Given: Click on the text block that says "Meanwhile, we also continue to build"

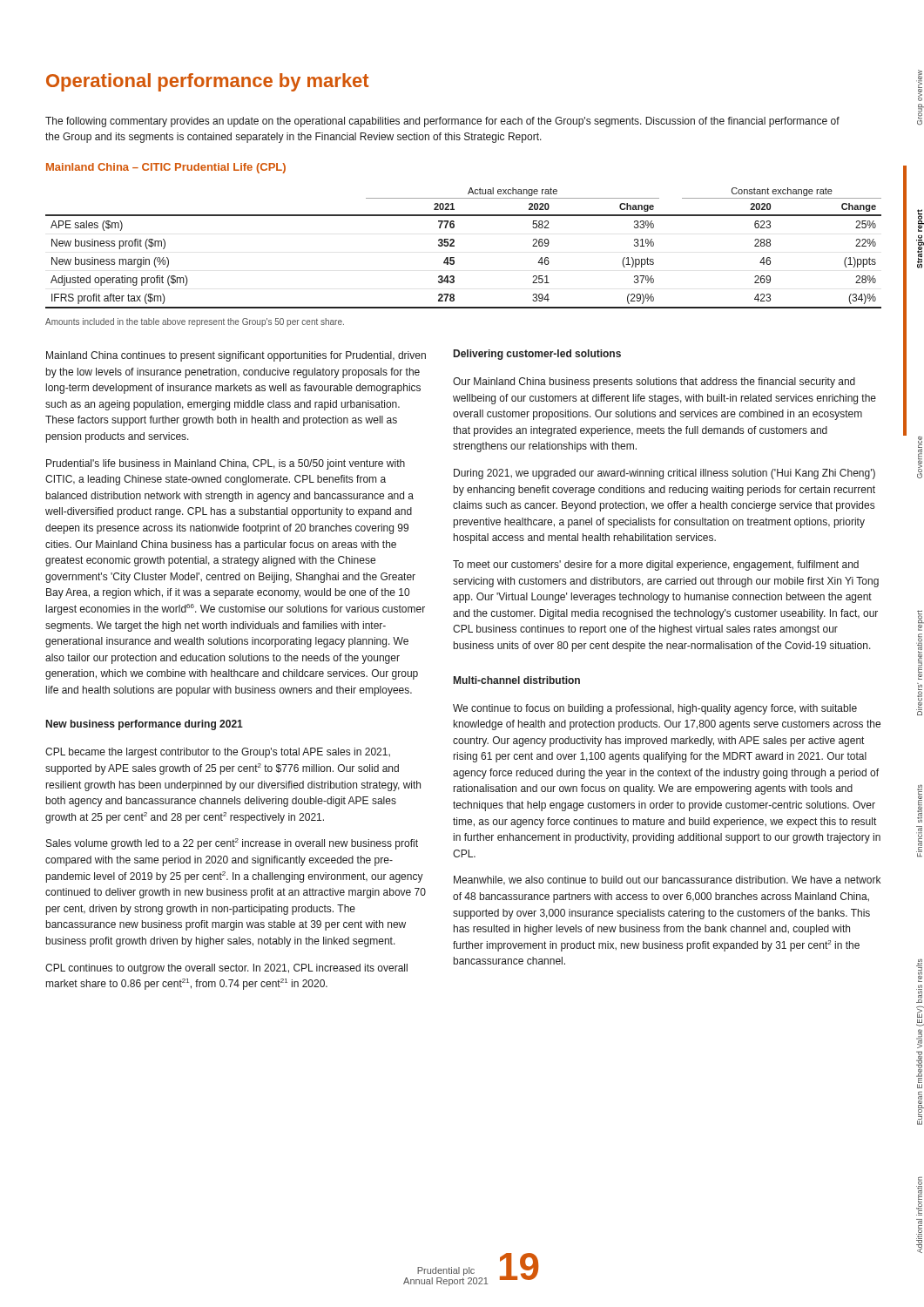Looking at the screenshot, I should click(x=667, y=921).
